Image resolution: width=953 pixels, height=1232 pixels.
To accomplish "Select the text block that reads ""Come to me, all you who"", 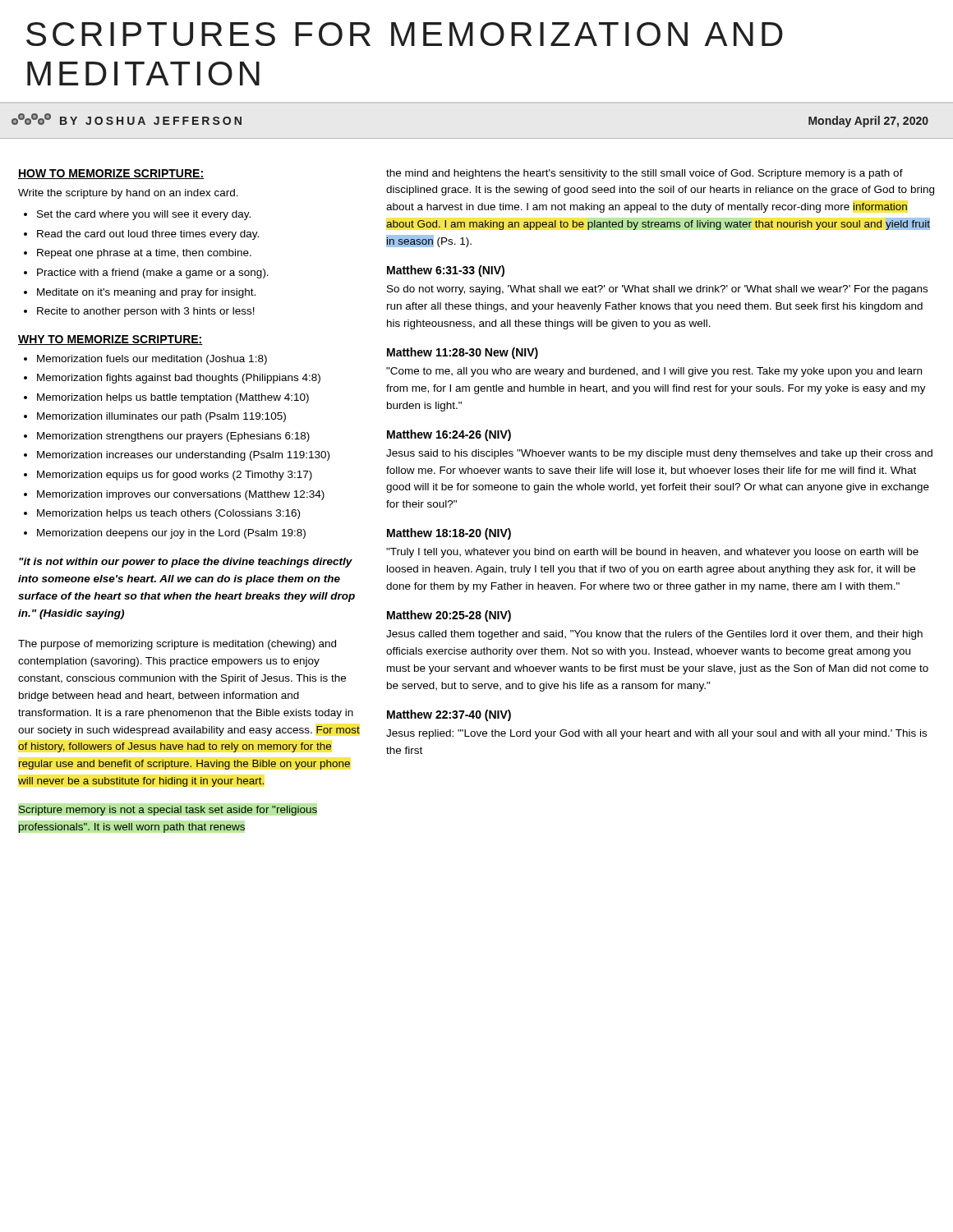I will pos(656,388).
